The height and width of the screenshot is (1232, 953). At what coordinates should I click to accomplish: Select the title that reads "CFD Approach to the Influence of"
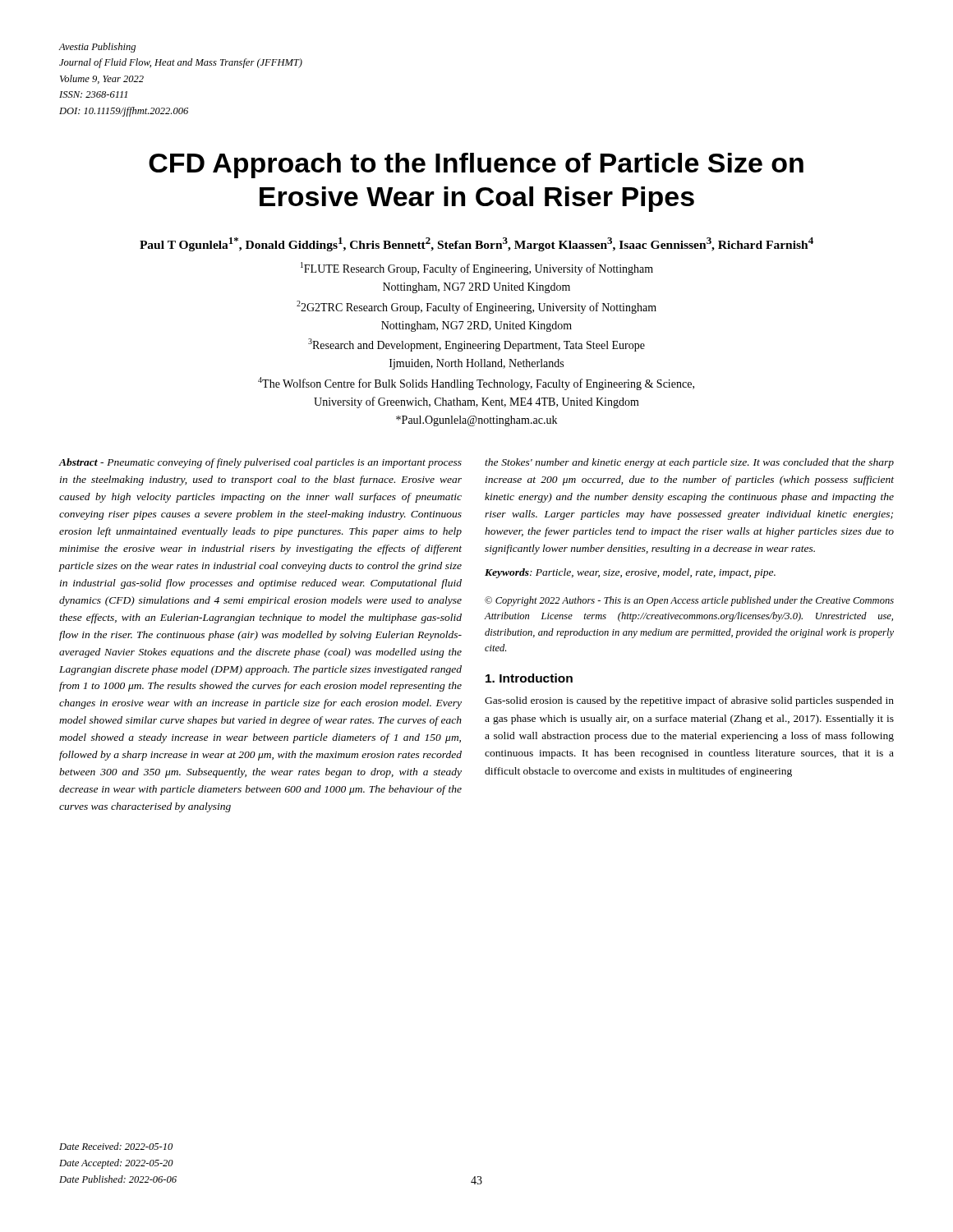476,180
